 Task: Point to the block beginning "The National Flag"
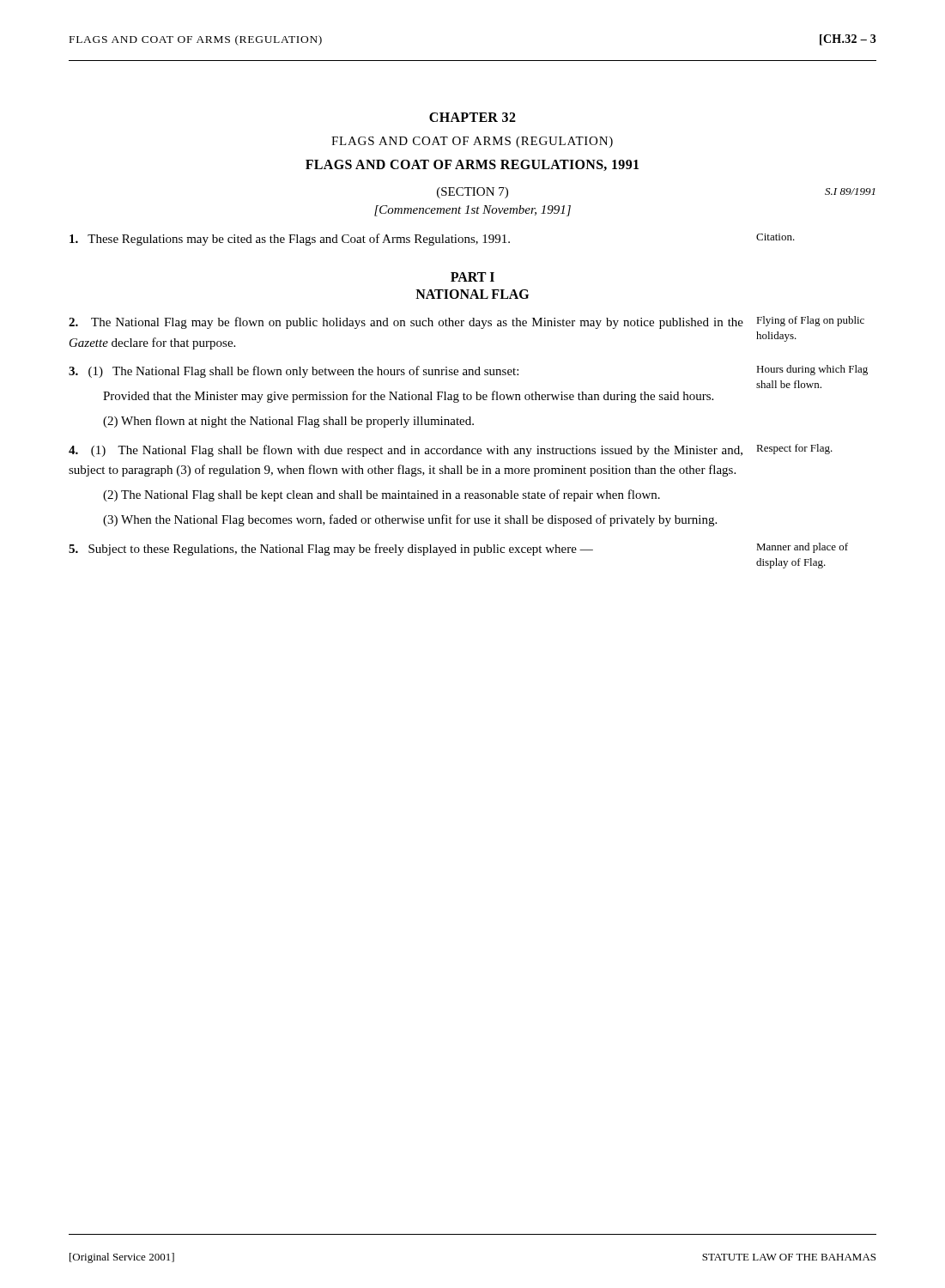406,332
